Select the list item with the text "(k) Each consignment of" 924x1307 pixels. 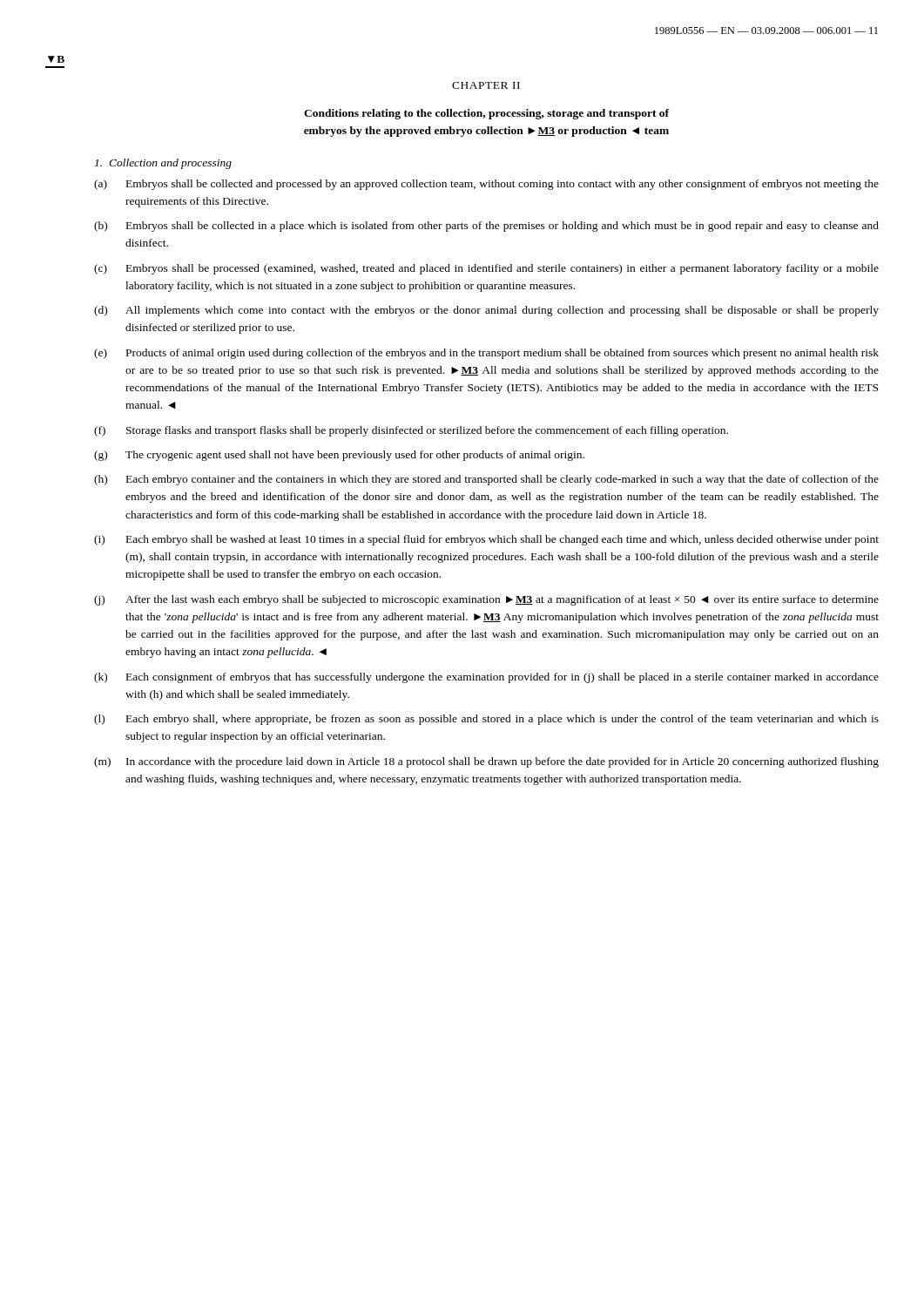pyautogui.click(x=486, y=686)
